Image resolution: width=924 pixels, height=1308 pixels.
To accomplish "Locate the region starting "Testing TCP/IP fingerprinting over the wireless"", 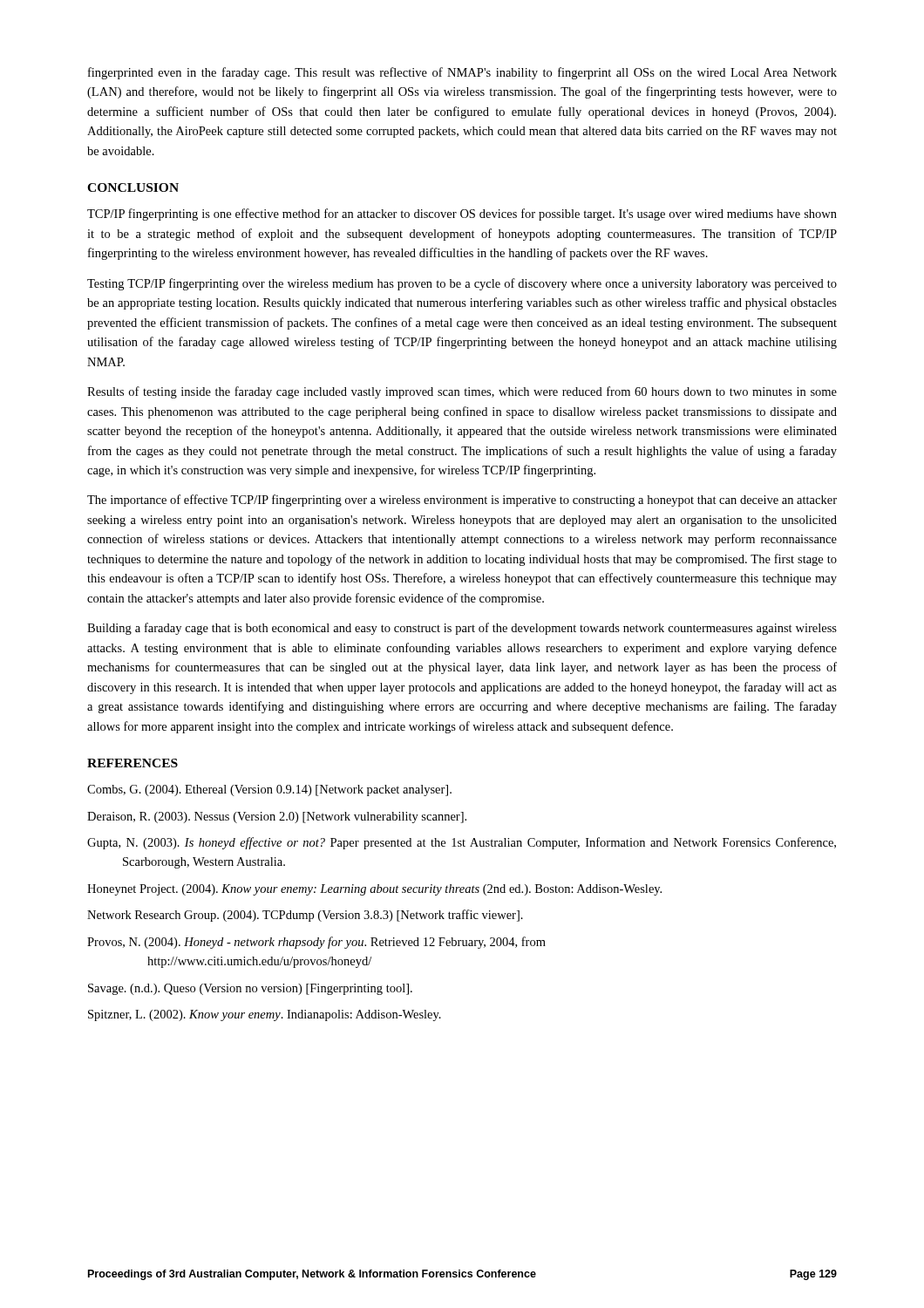I will pos(462,323).
